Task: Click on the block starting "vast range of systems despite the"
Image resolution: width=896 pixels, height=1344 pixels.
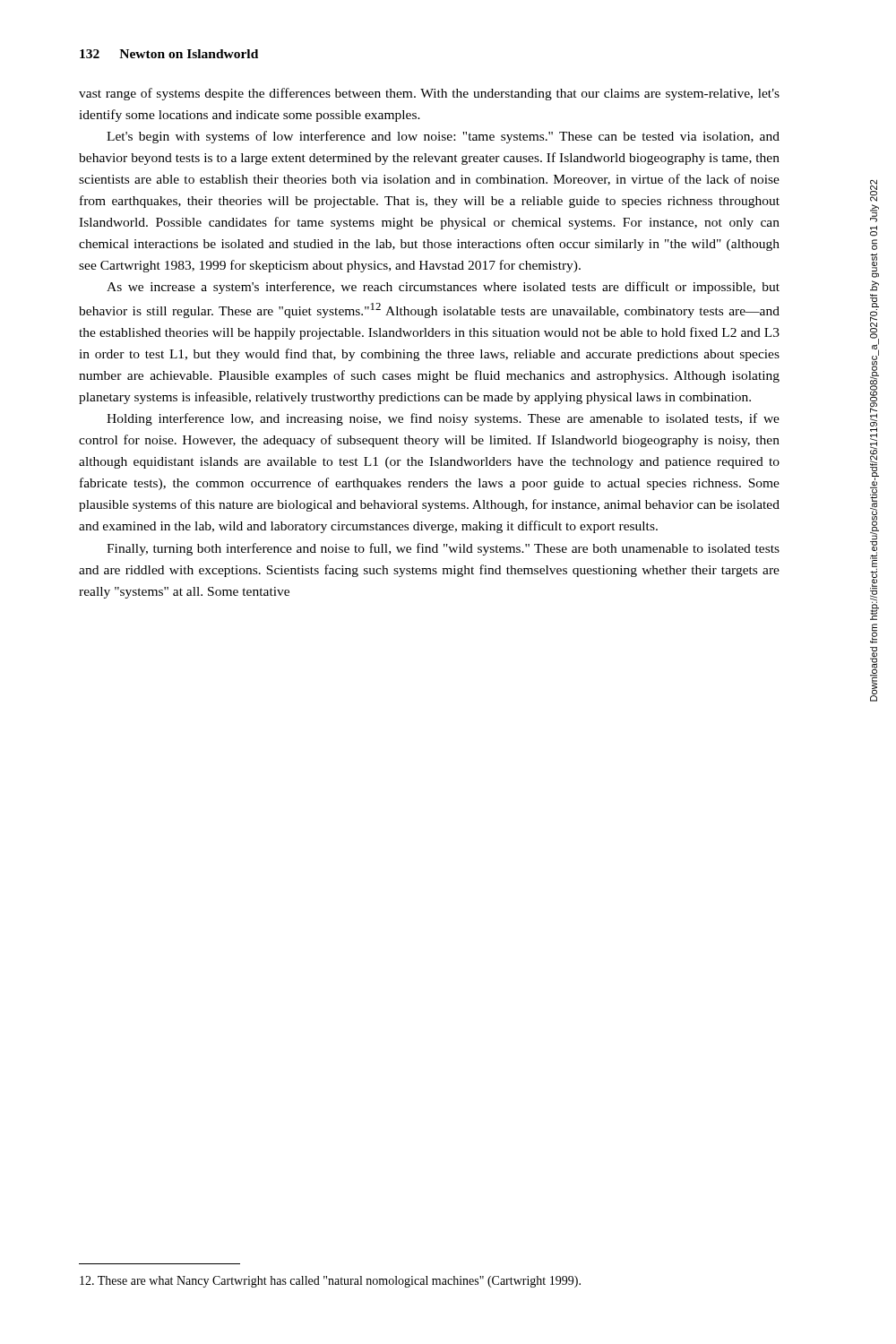Action: pyautogui.click(x=429, y=104)
